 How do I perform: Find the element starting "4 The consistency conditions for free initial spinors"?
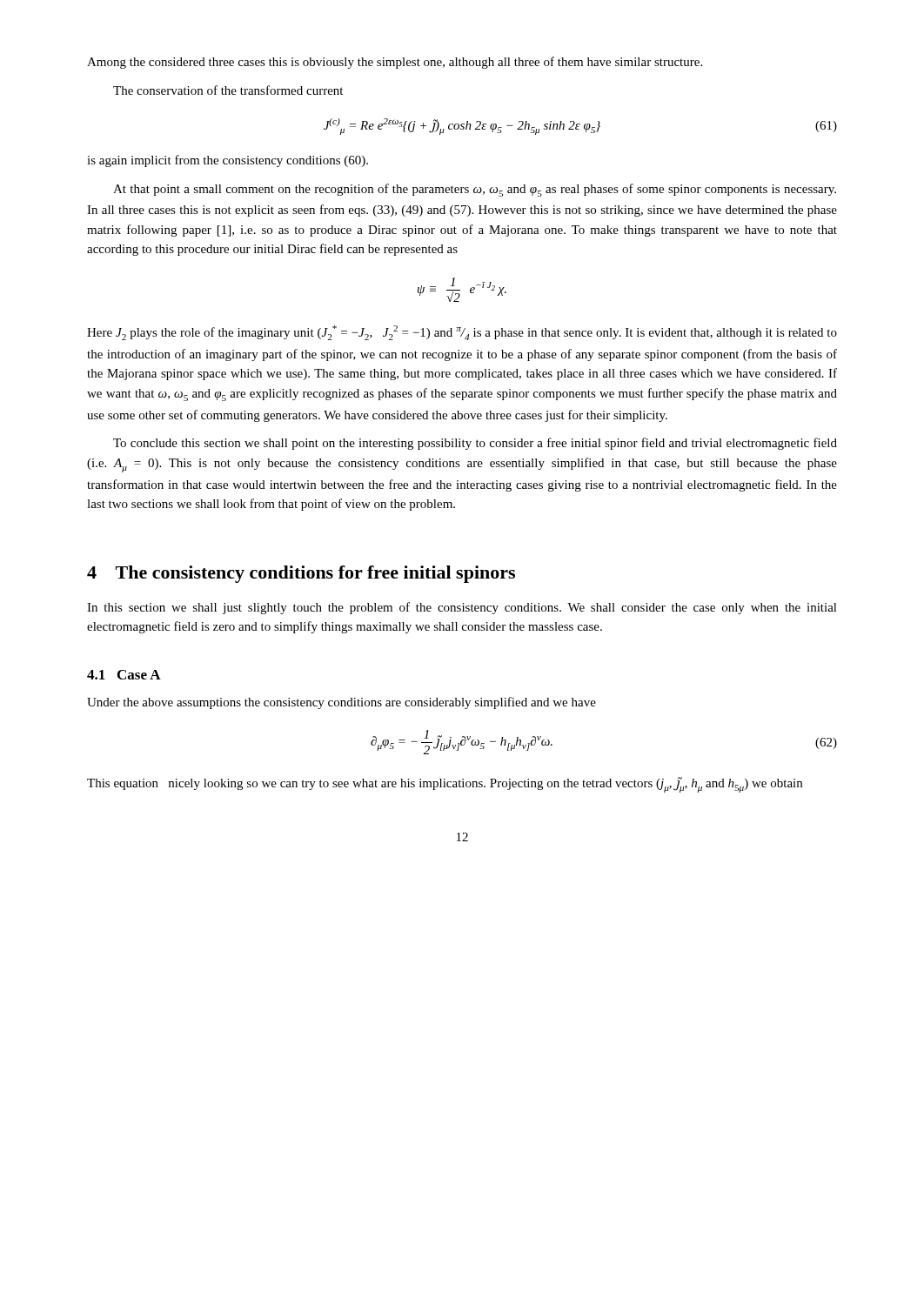tap(301, 572)
